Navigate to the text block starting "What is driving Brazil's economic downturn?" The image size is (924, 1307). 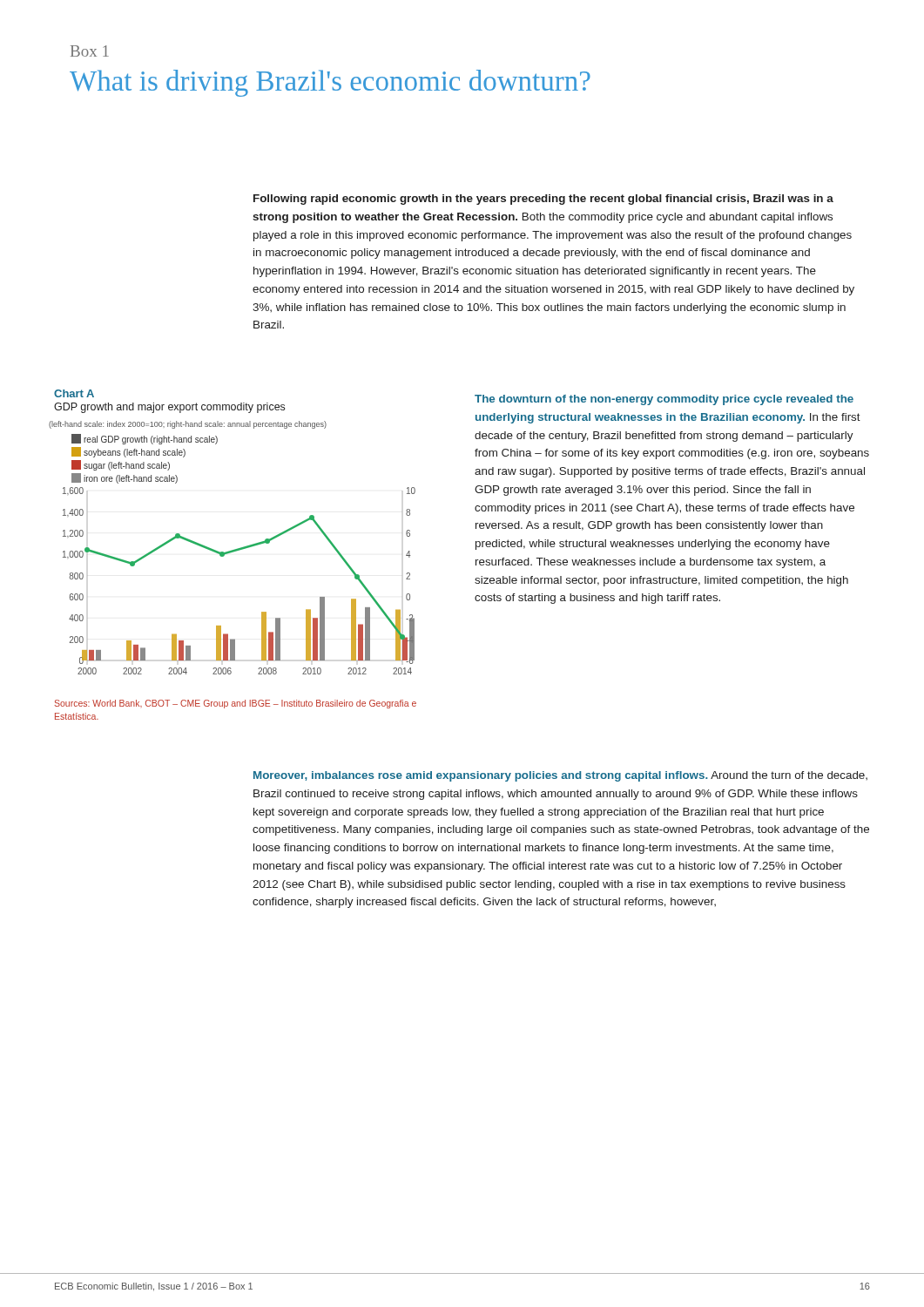tap(330, 81)
